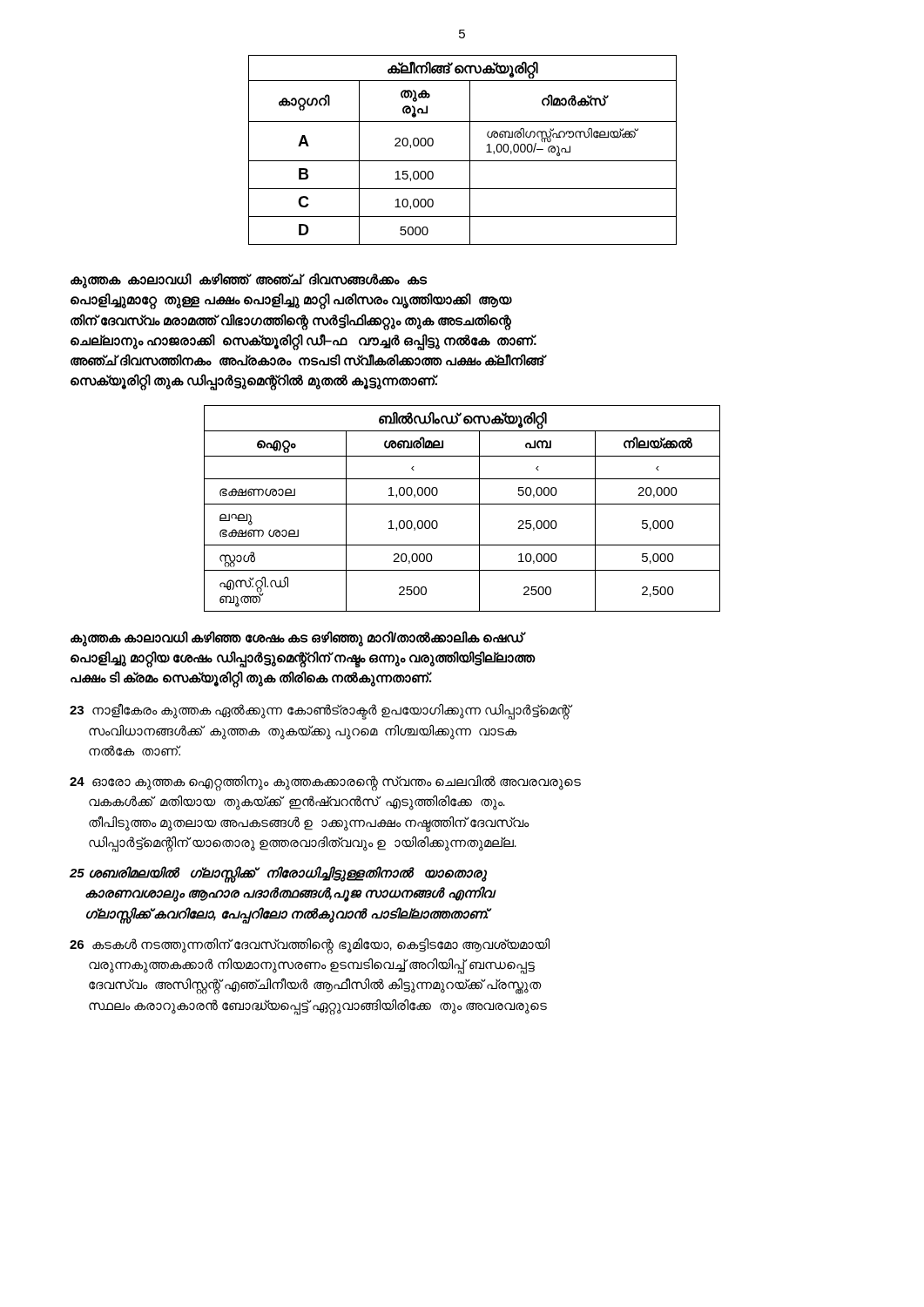Find the list item containing "23 നാളീകേരം കുത്തക ഏൽക്കുന്ന കോൺട്രാക്ടർ ഉപയോഗിക്കുന്ന ഡിപ്പാർട്ട്മെന്റ്"
Viewport: 924px width, 1307px height.
[320, 730]
